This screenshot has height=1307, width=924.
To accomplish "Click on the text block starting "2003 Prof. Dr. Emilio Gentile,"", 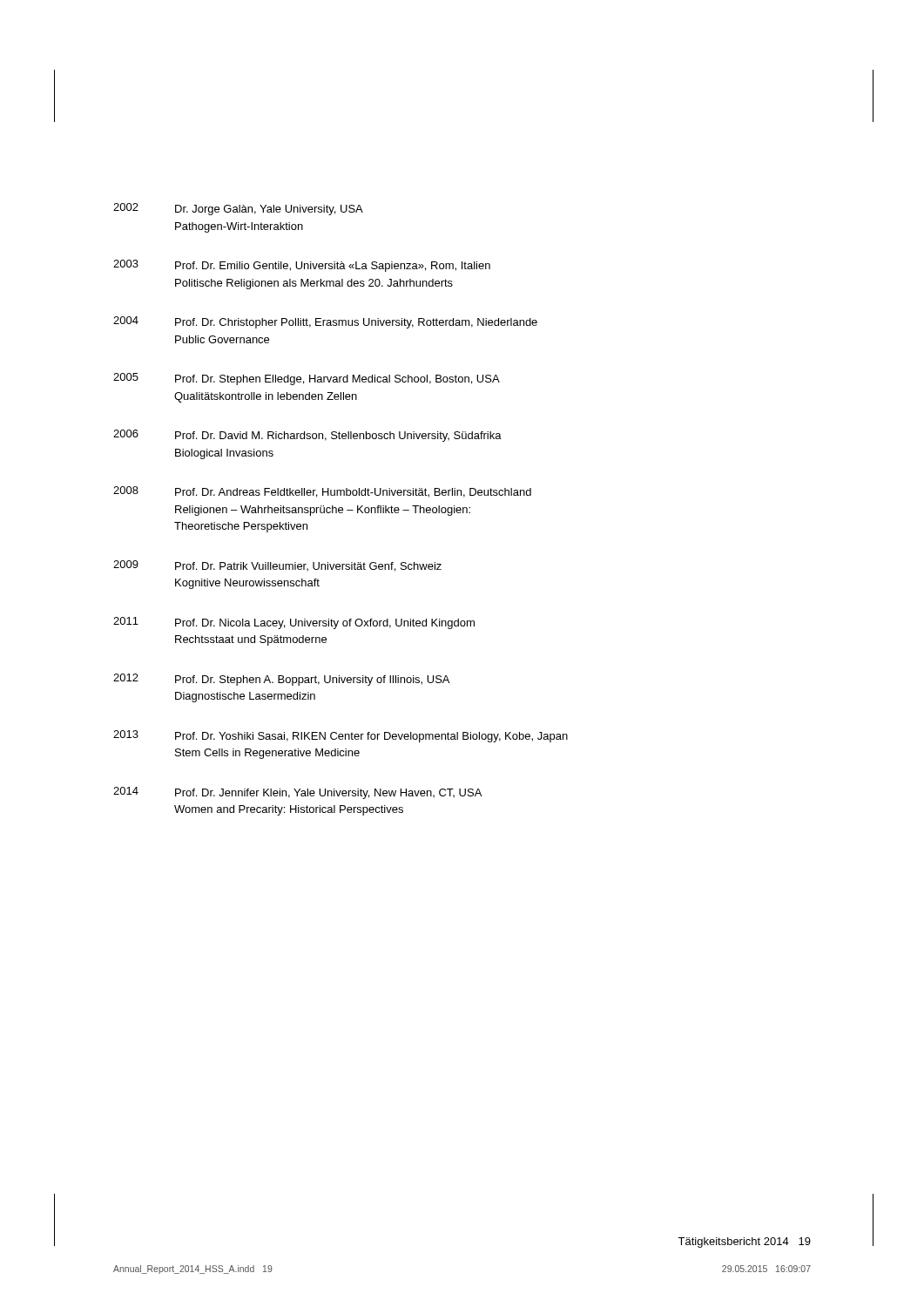I will (x=453, y=274).
